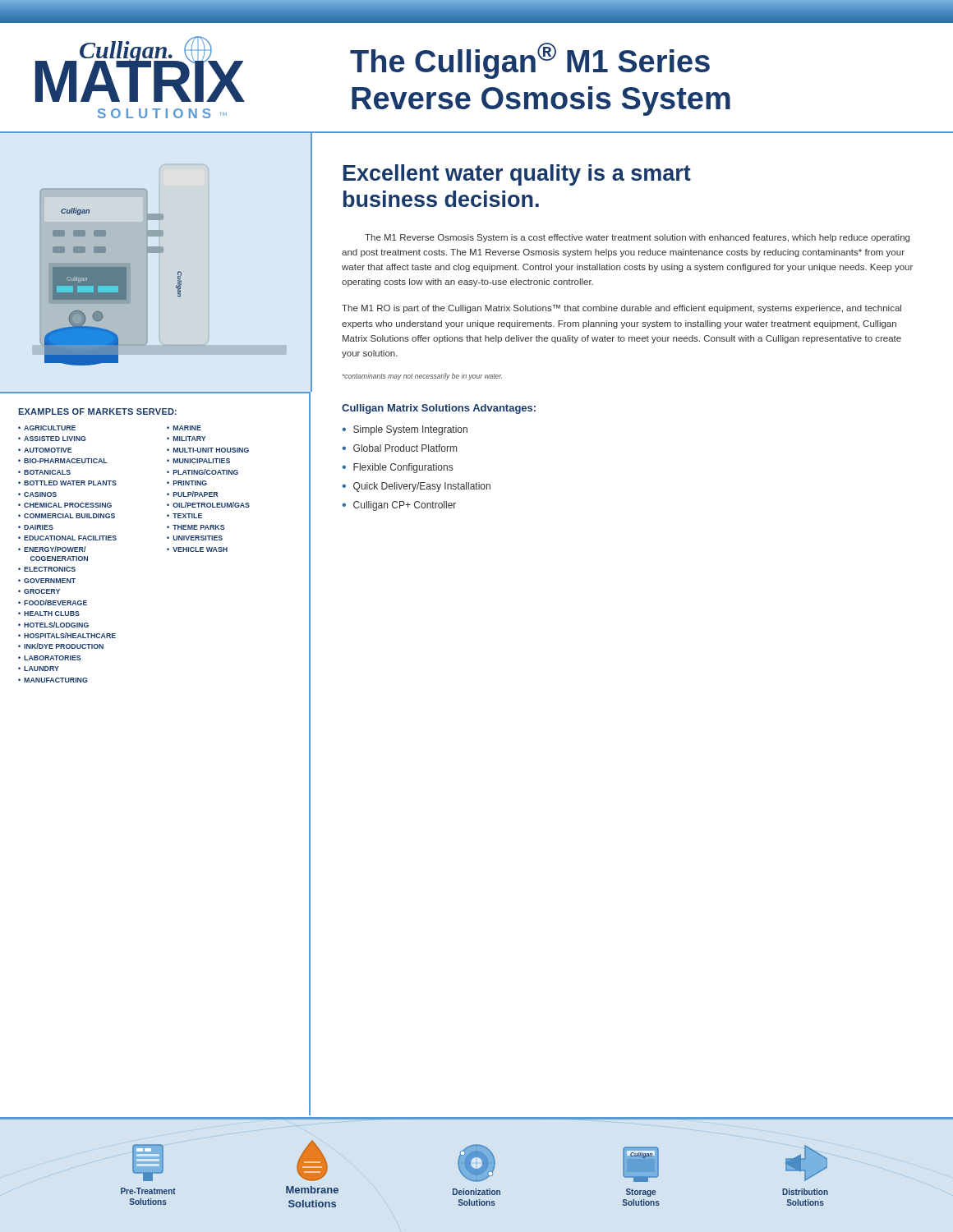The width and height of the screenshot is (953, 1232).
Task: Select the region starting "•ENERGY/POWER/ COGENERATION"
Action: pos(53,554)
